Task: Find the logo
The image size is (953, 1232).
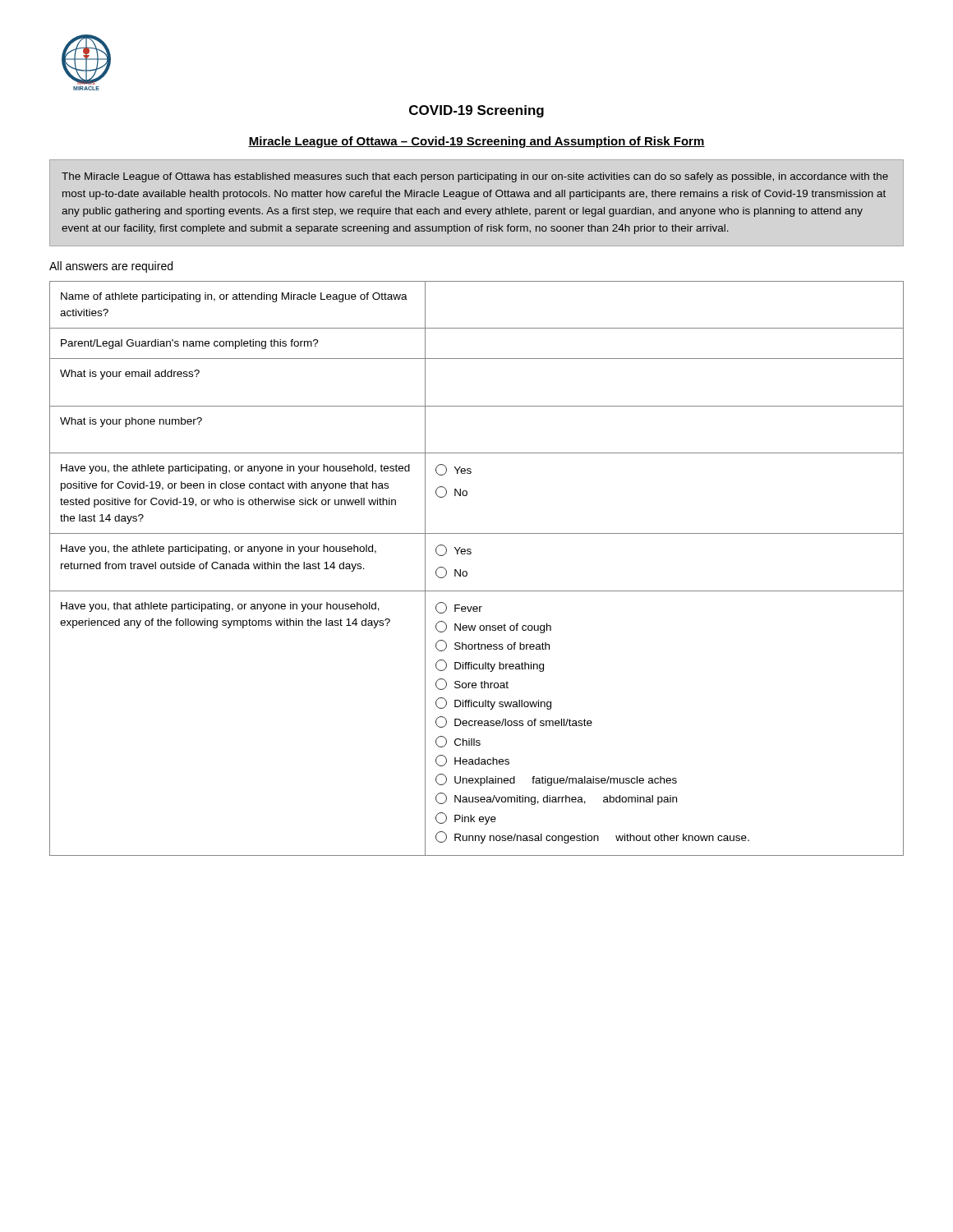Action: pyautogui.click(x=476, y=64)
